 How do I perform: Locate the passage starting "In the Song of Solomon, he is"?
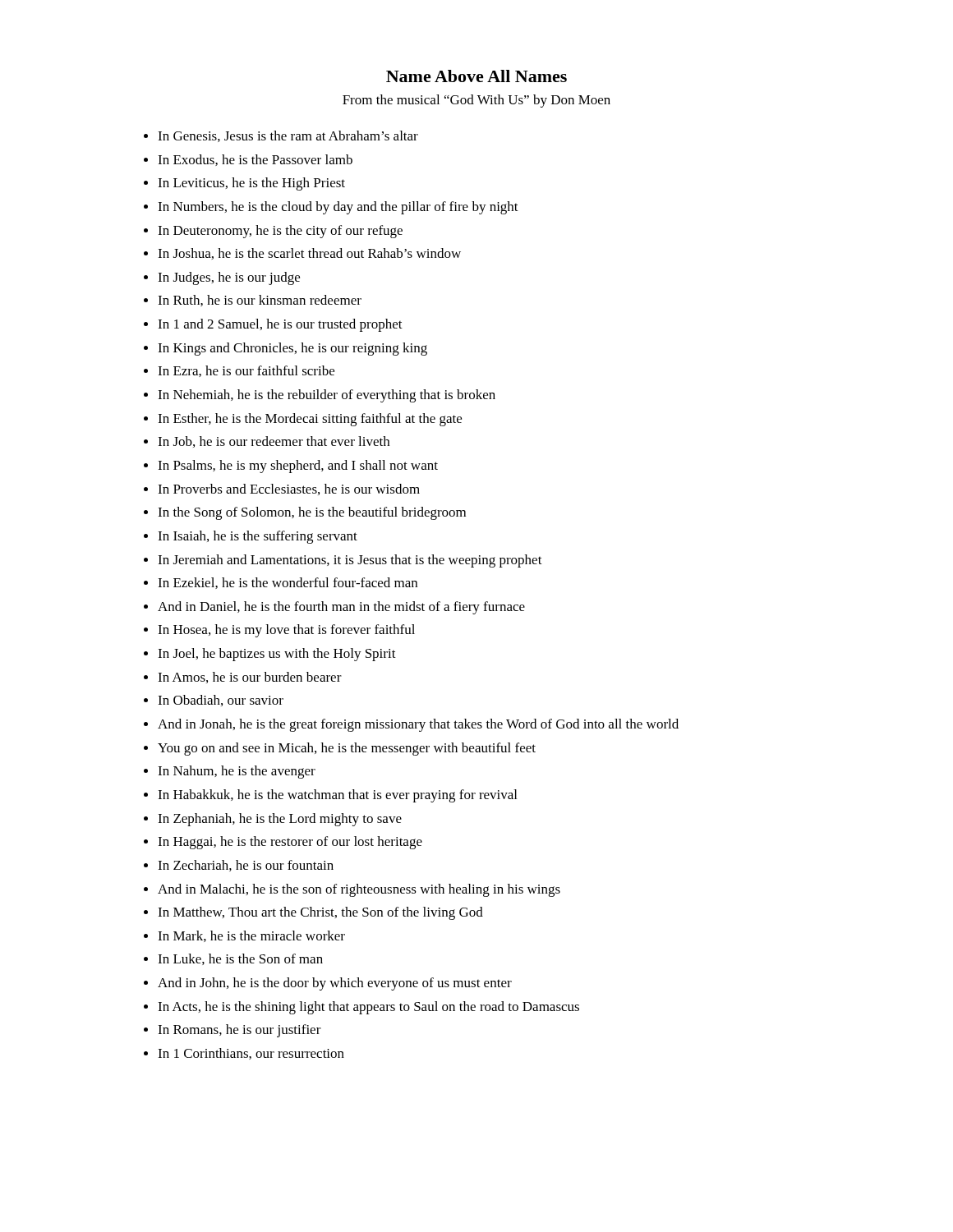(x=312, y=512)
